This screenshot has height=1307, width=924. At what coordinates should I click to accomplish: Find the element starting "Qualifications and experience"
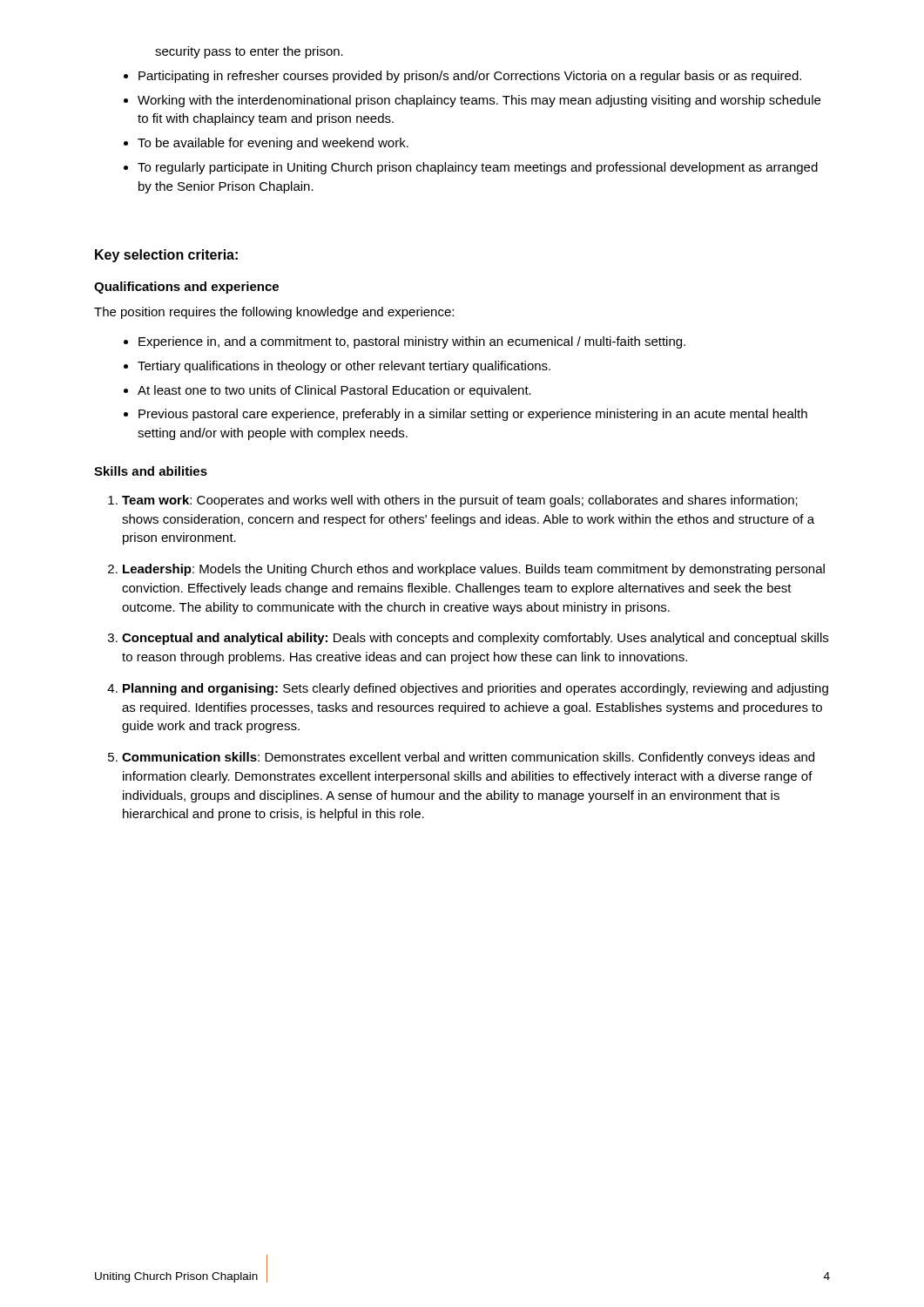point(187,286)
